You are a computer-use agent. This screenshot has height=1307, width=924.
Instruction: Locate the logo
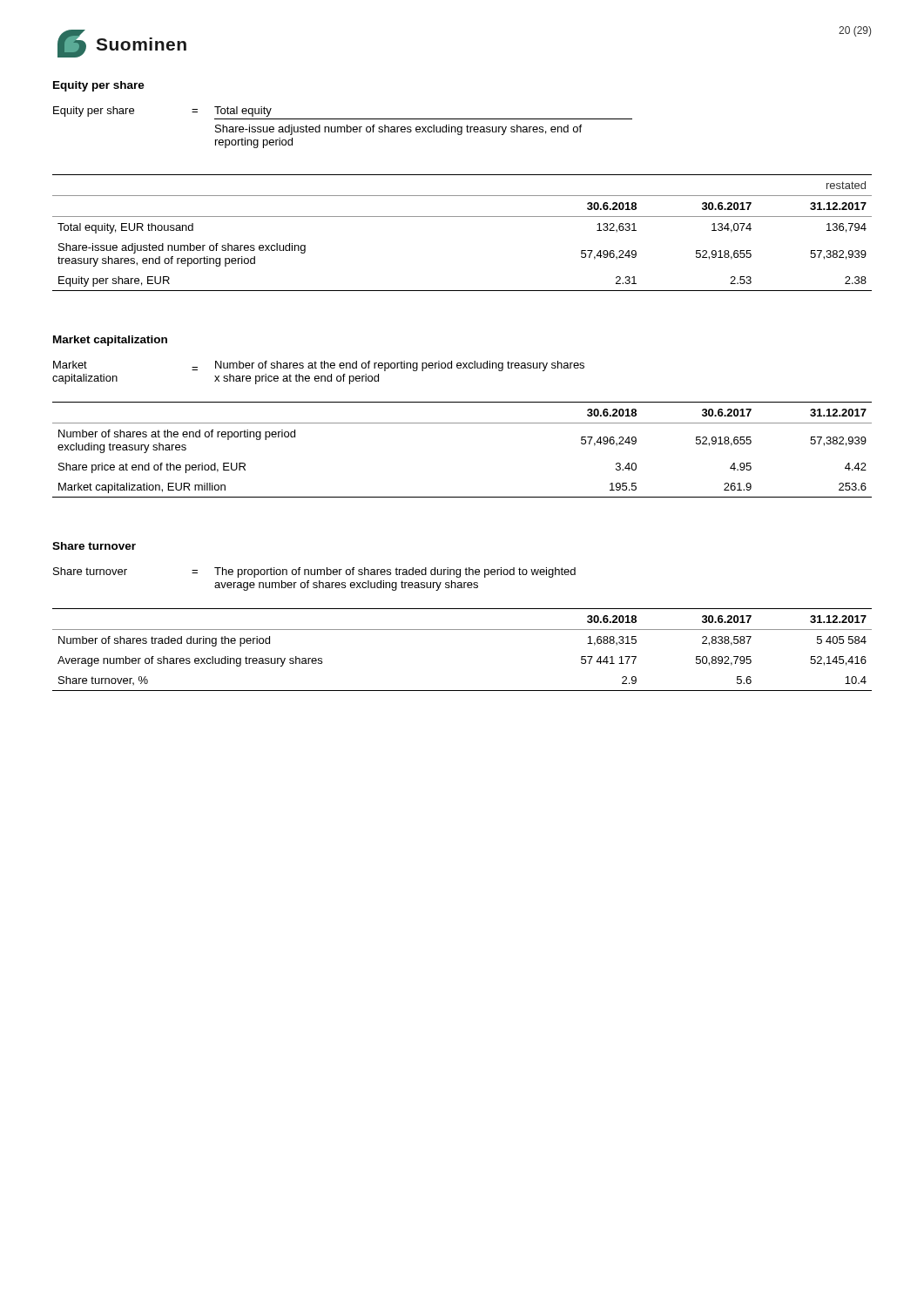pyautogui.click(x=122, y=46)
